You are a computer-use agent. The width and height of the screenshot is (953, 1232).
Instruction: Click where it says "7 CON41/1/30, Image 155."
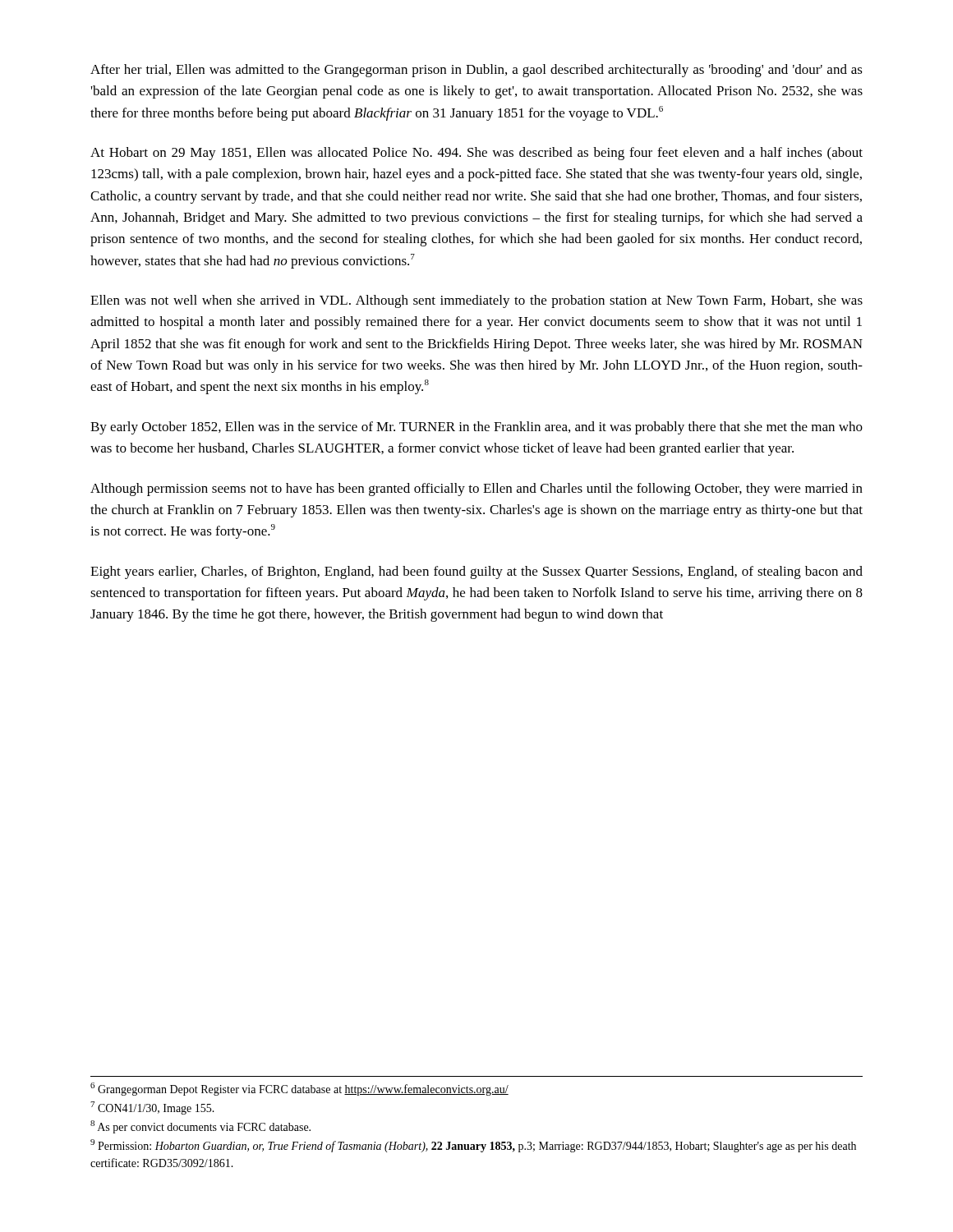click(x=153, y=1107)
